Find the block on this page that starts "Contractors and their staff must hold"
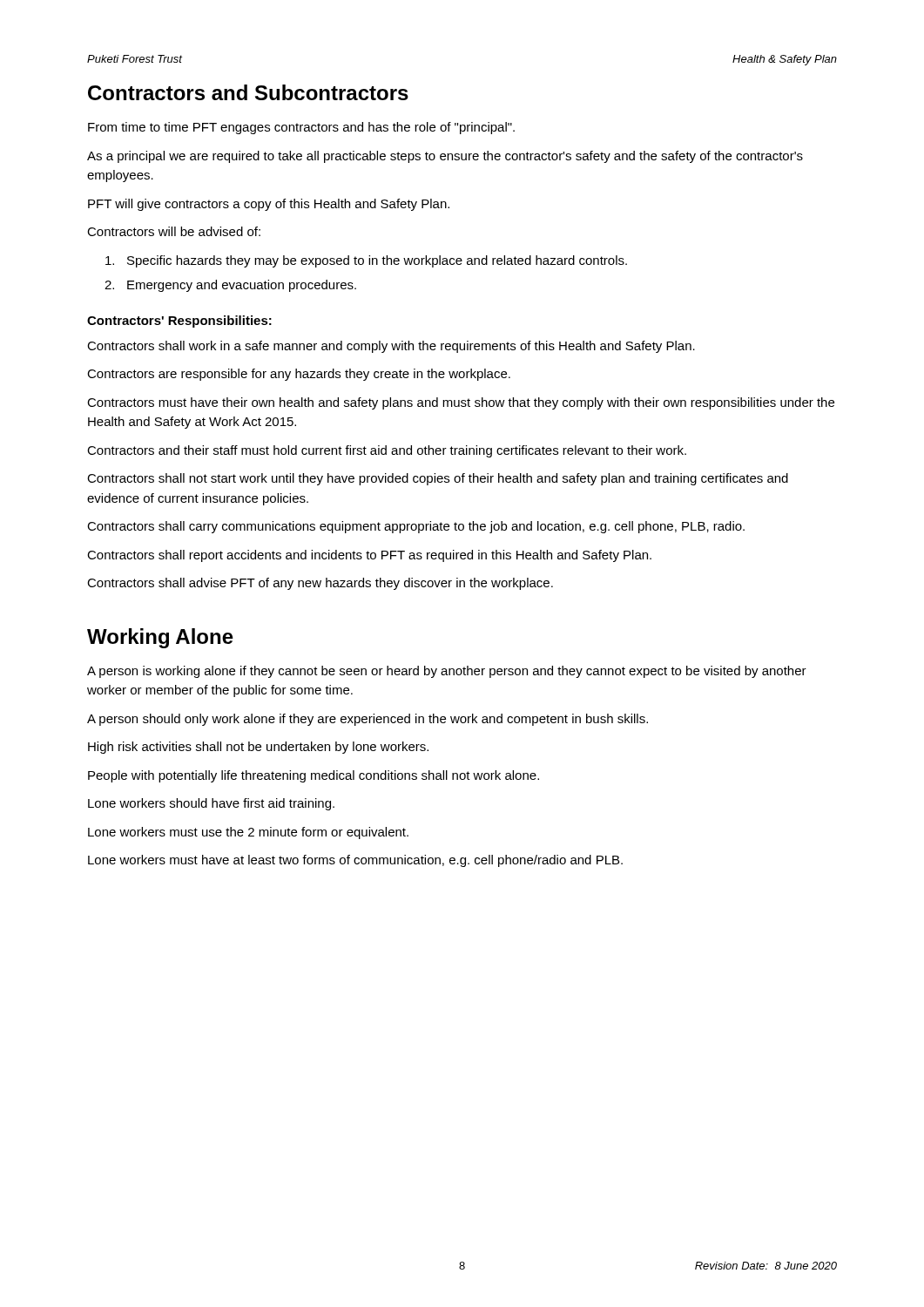The image size is (924, 1307). (x=387, y=450)
